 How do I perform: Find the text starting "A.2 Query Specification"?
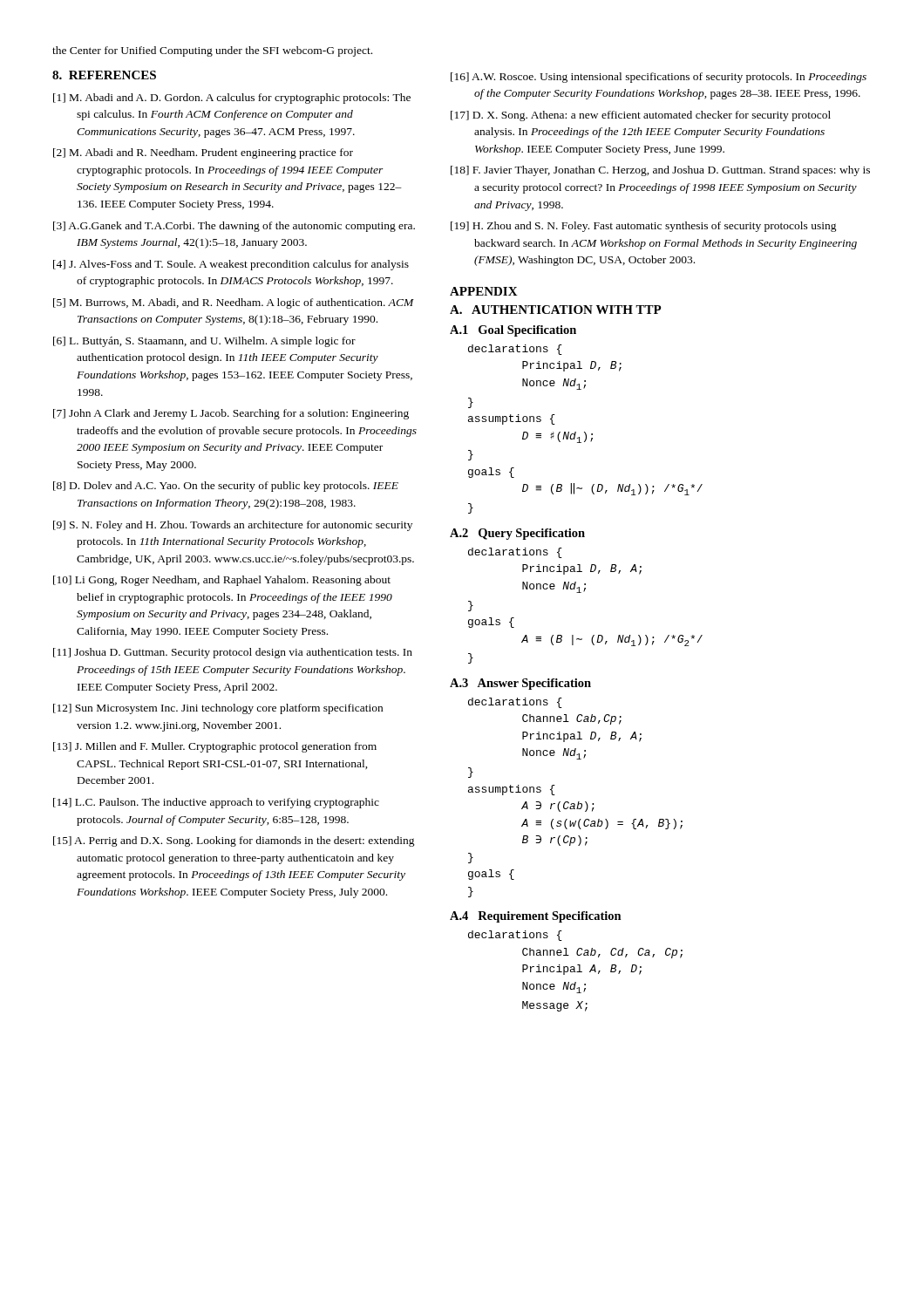pos(517,533)
